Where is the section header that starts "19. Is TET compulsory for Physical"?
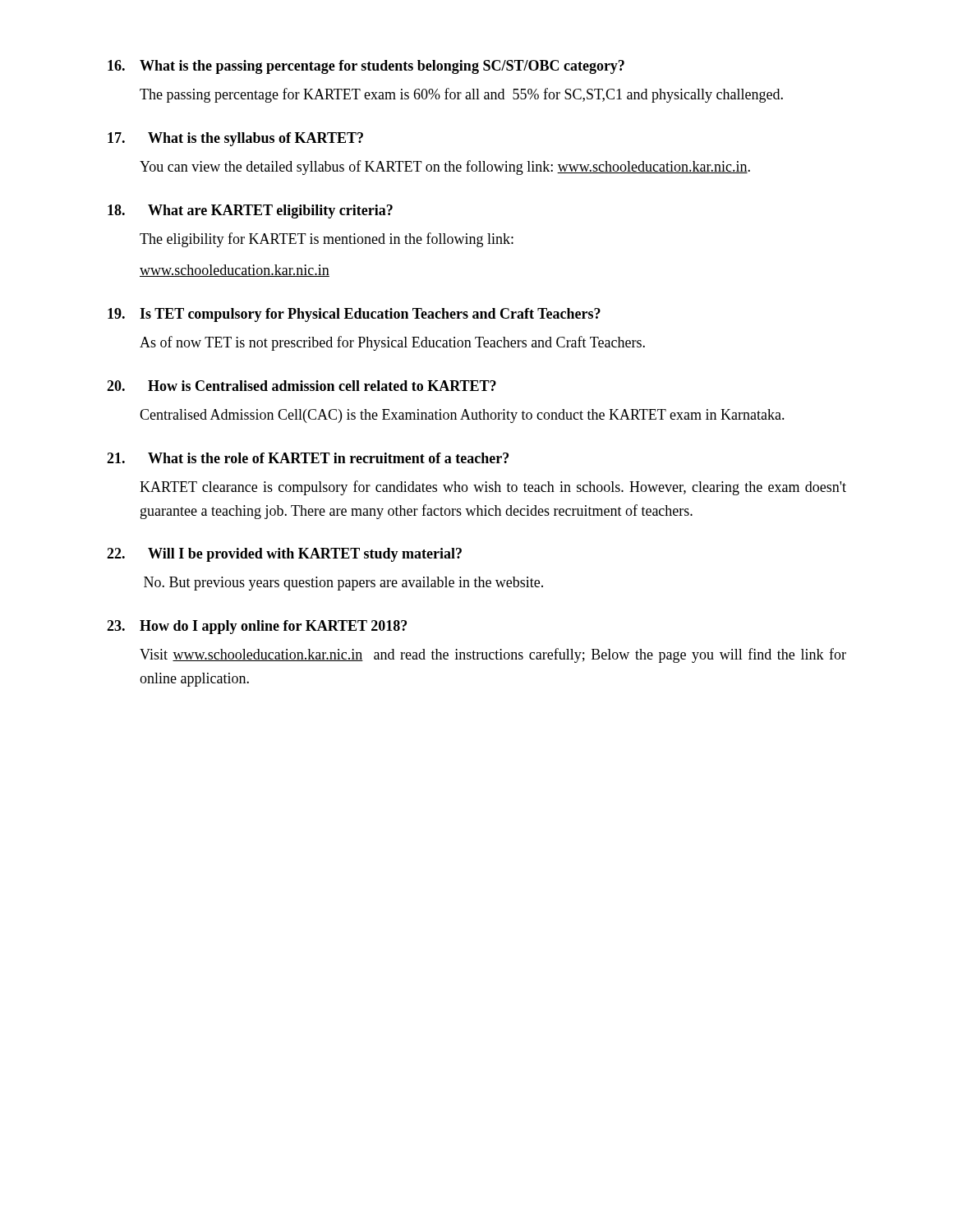Viewport: 953px width, 1232px height. coord(476,314)
